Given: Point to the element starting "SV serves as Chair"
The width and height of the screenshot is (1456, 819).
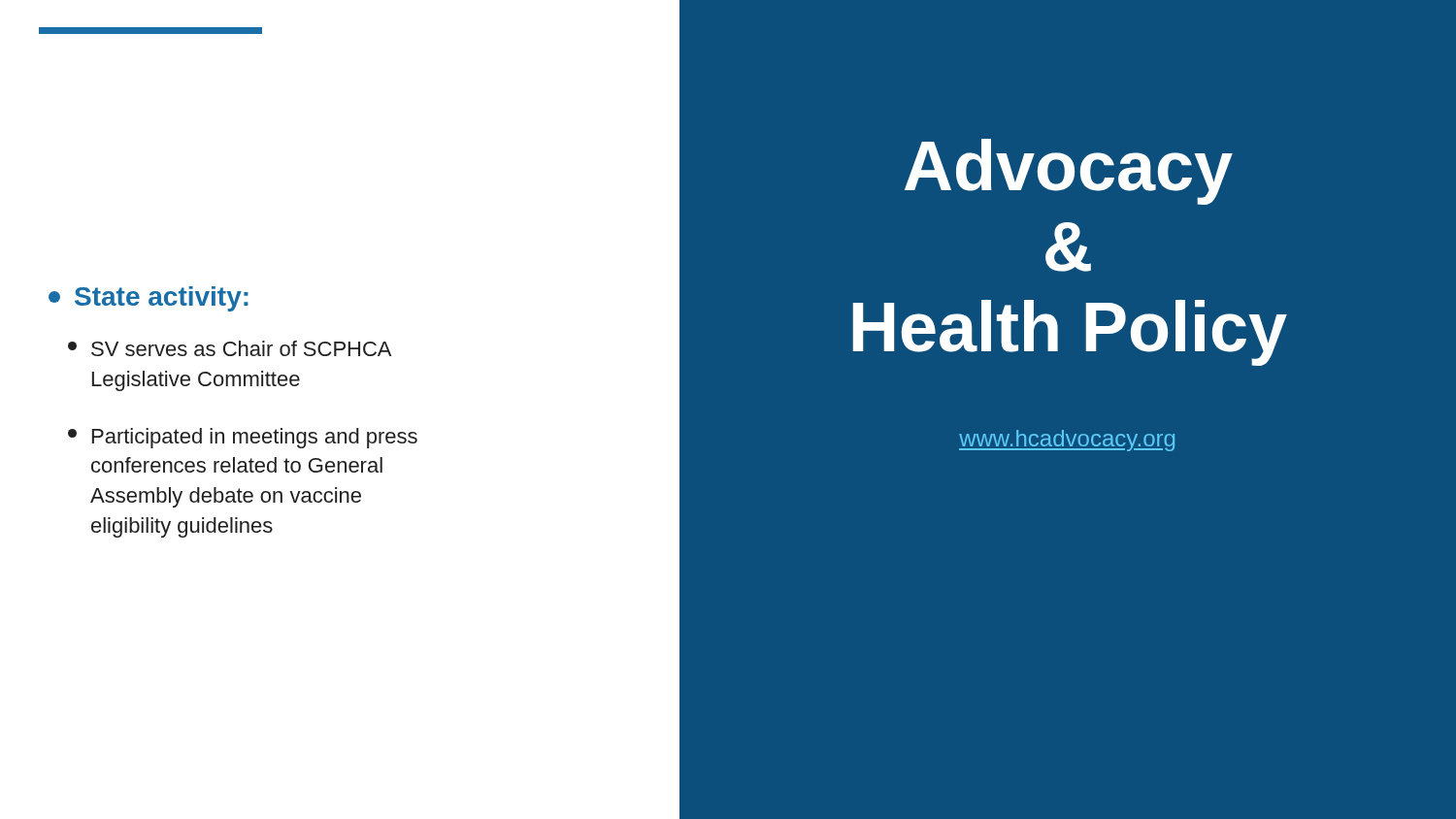Looking at the screenshot, I should tap(230, 365).
